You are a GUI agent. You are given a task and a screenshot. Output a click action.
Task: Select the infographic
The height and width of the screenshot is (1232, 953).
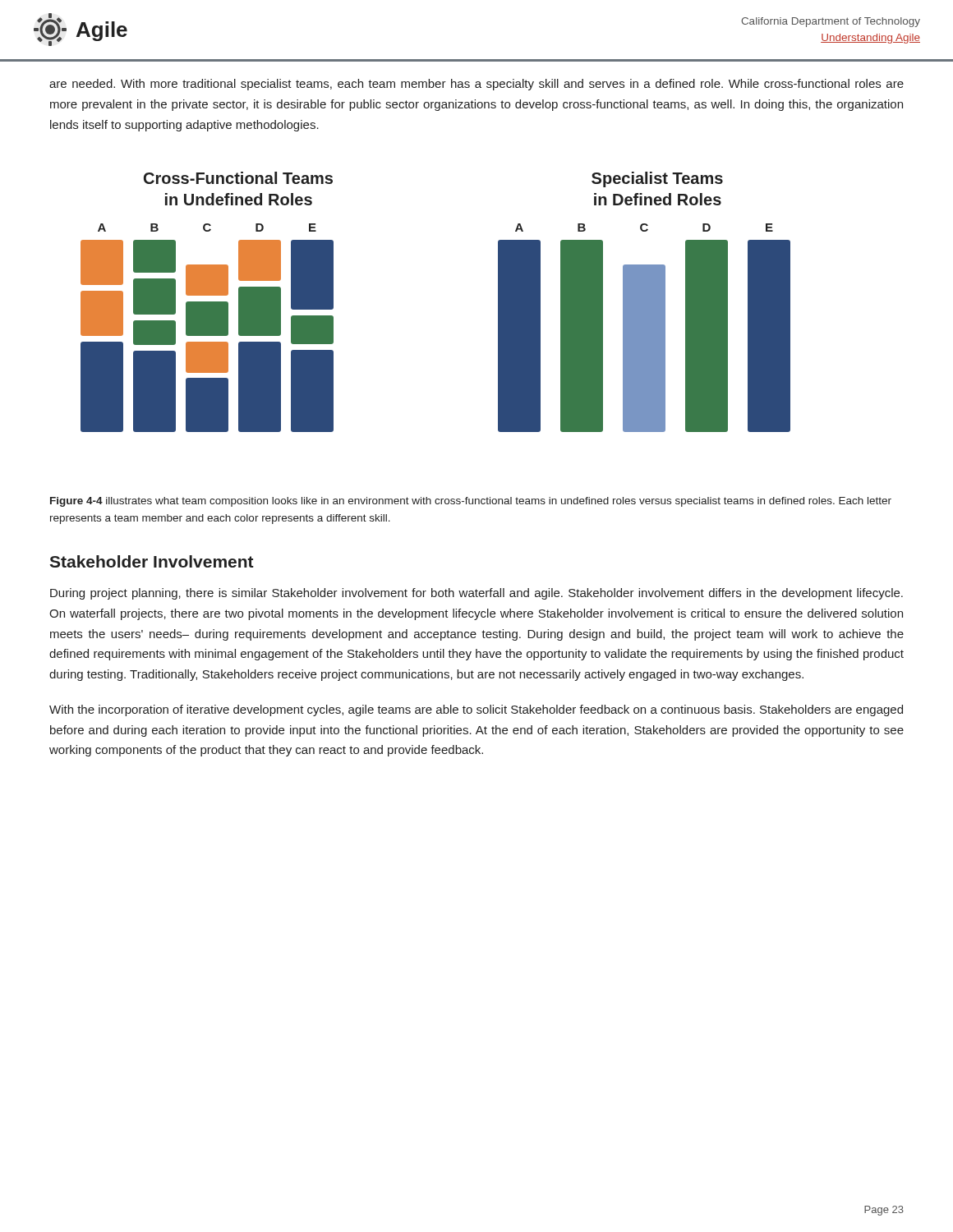tap(476, 318)
